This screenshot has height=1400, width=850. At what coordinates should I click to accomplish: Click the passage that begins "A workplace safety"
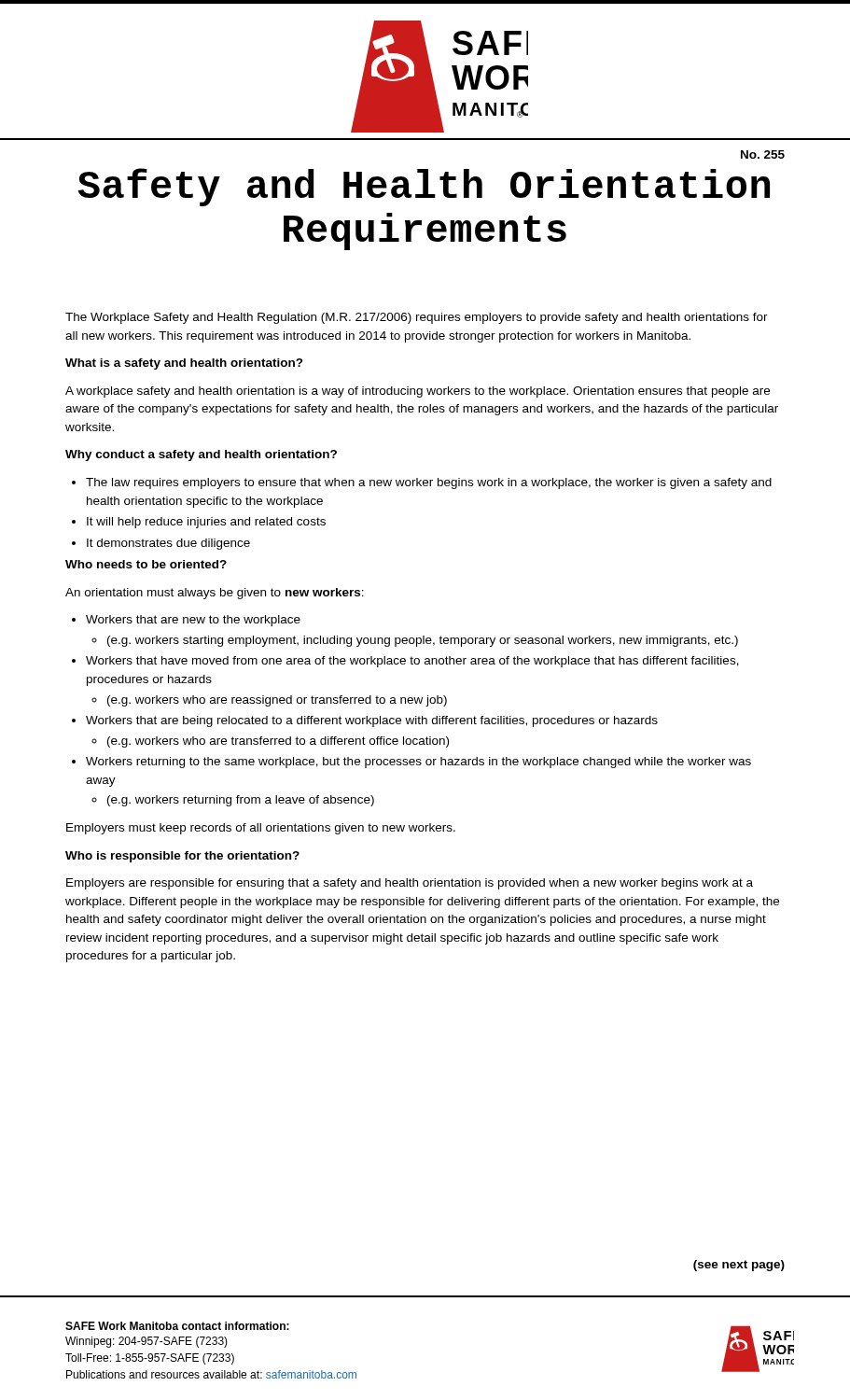pos(424,409)
